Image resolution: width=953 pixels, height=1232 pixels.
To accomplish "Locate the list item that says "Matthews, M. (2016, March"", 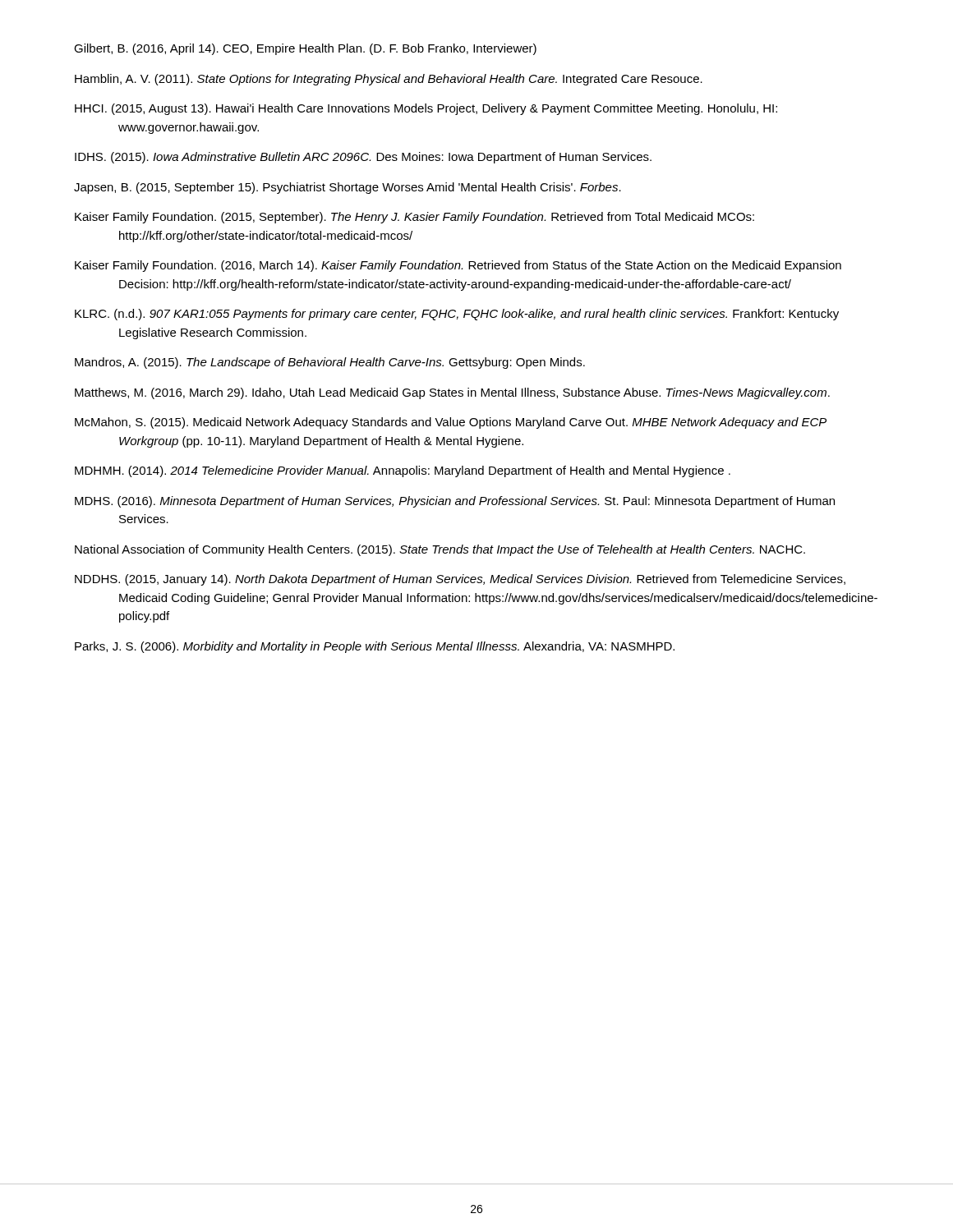I will tap(452, 392).
